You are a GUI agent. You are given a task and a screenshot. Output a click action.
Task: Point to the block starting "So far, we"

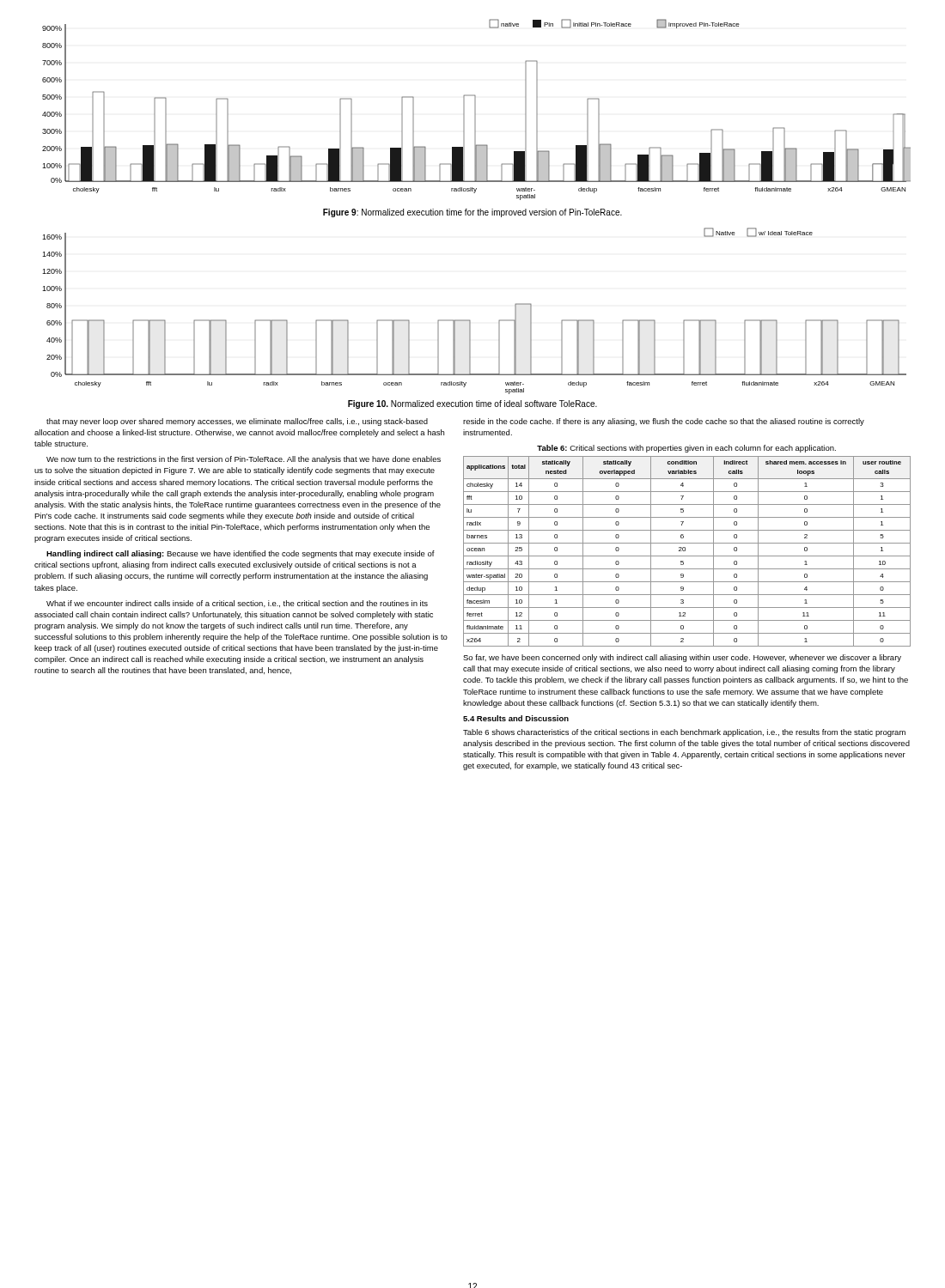[x=687, y=680]
